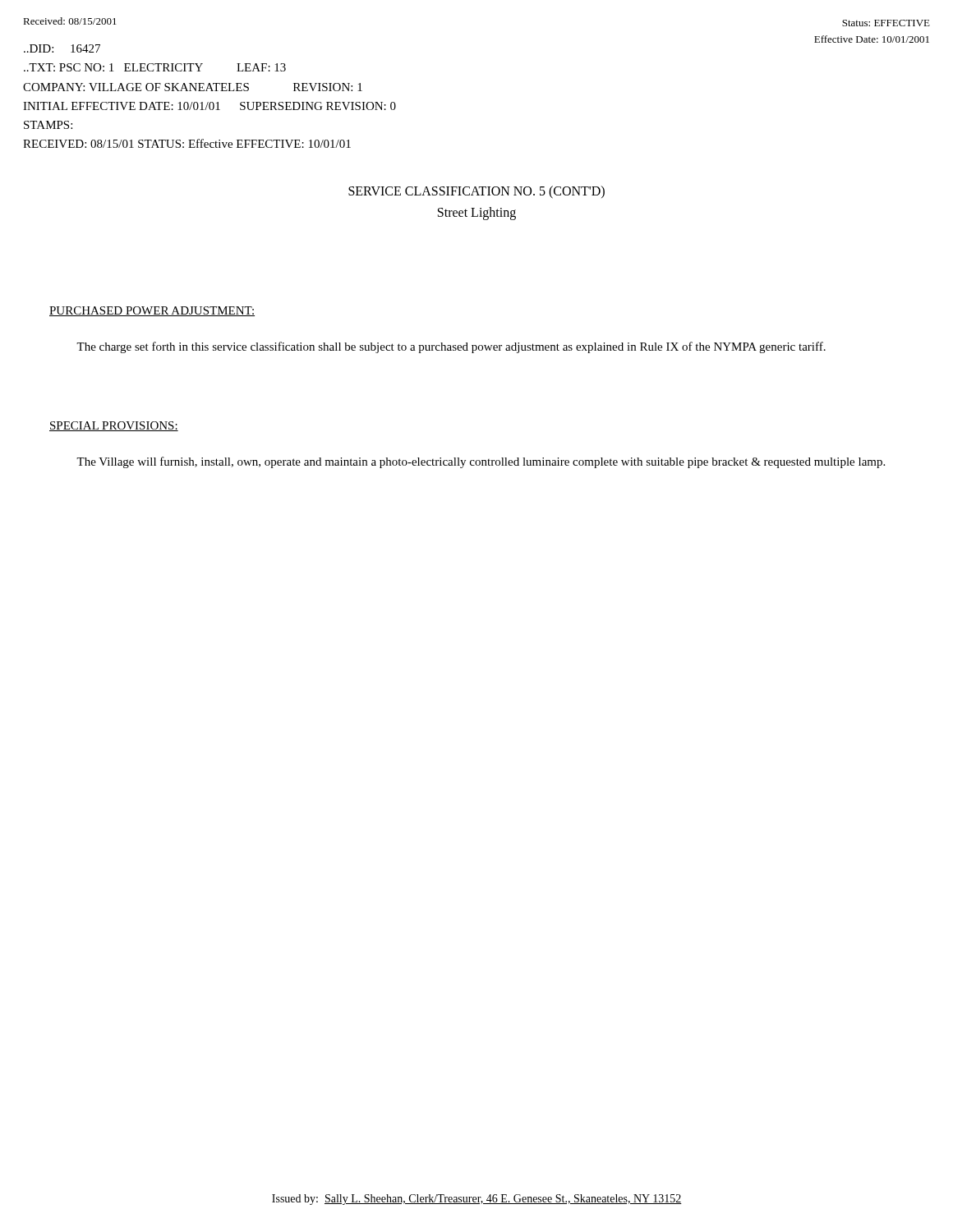This screenshot has width=953, height=1232.
Task: Click the passage that begins "..DID: 16427 ..TXT: PSC NO: 1 ELECTRICITY"
Action: (x=209, y=96)
